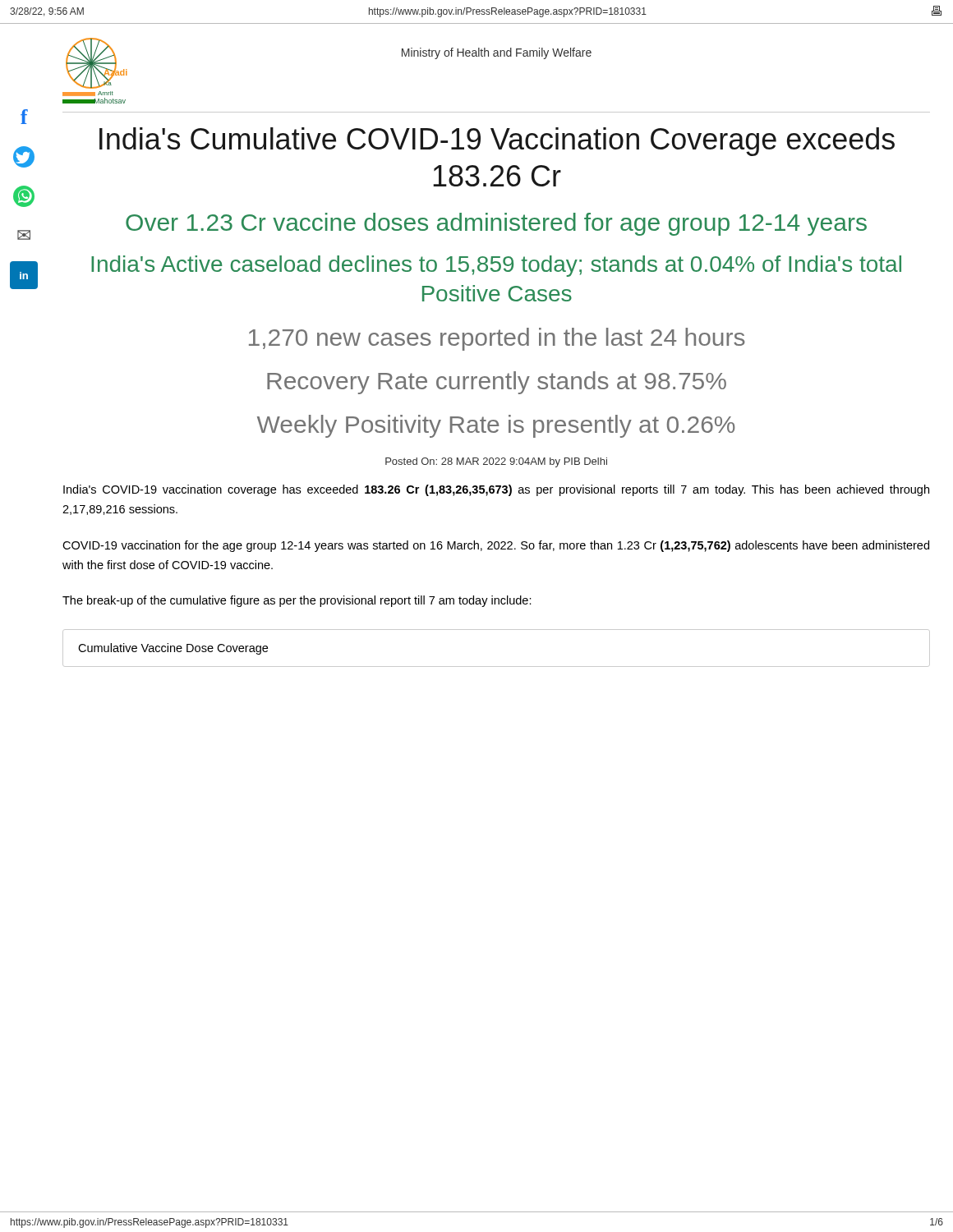The height and width of the screenshot is (1232, 953).
Task: Click on the text starting "1,270 new cases"
Action: point(496,337)
